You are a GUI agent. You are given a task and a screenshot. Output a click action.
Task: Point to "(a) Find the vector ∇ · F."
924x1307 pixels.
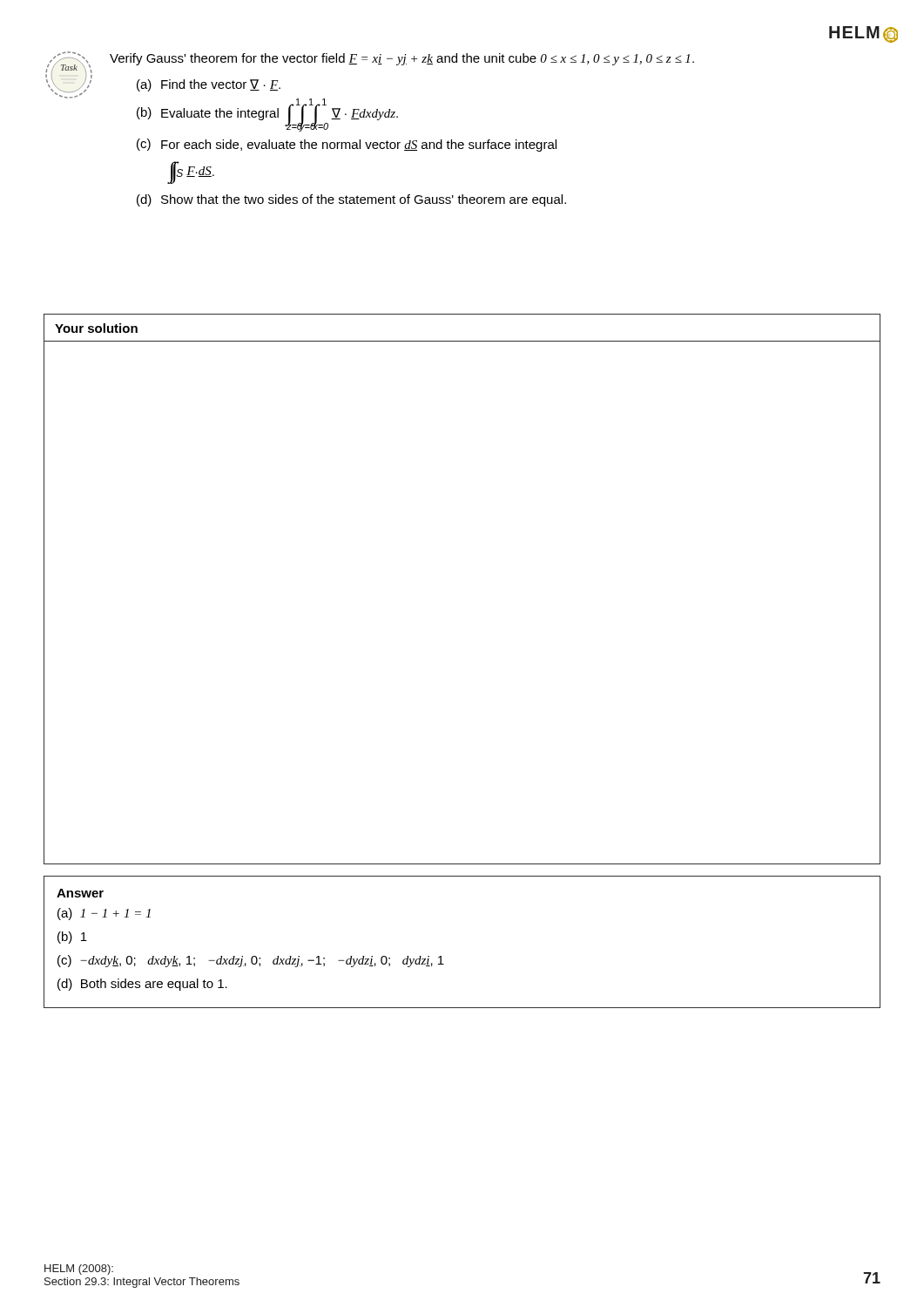click(209, 85)
